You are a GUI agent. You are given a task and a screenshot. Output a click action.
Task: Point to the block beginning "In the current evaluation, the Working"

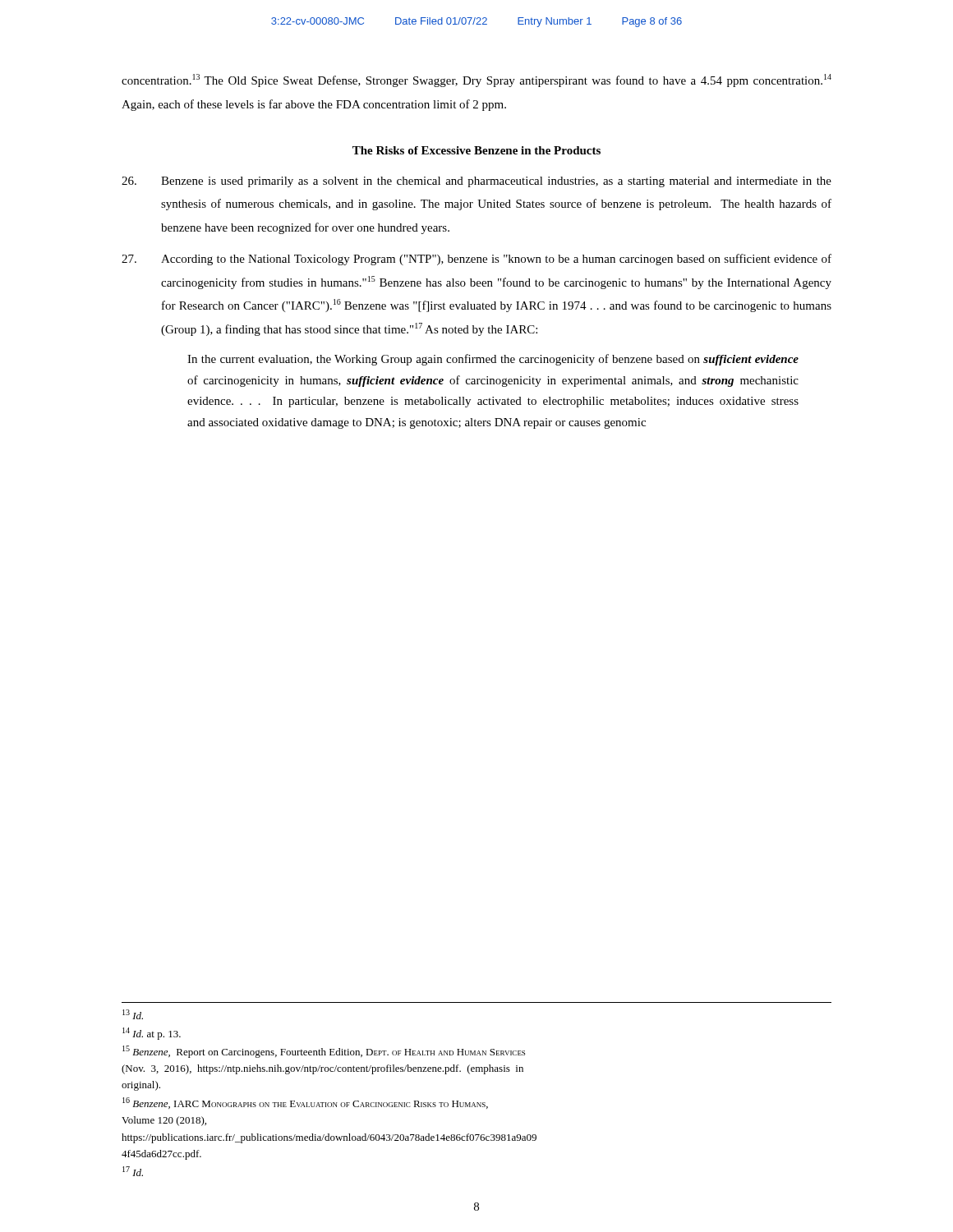point(493,390)
